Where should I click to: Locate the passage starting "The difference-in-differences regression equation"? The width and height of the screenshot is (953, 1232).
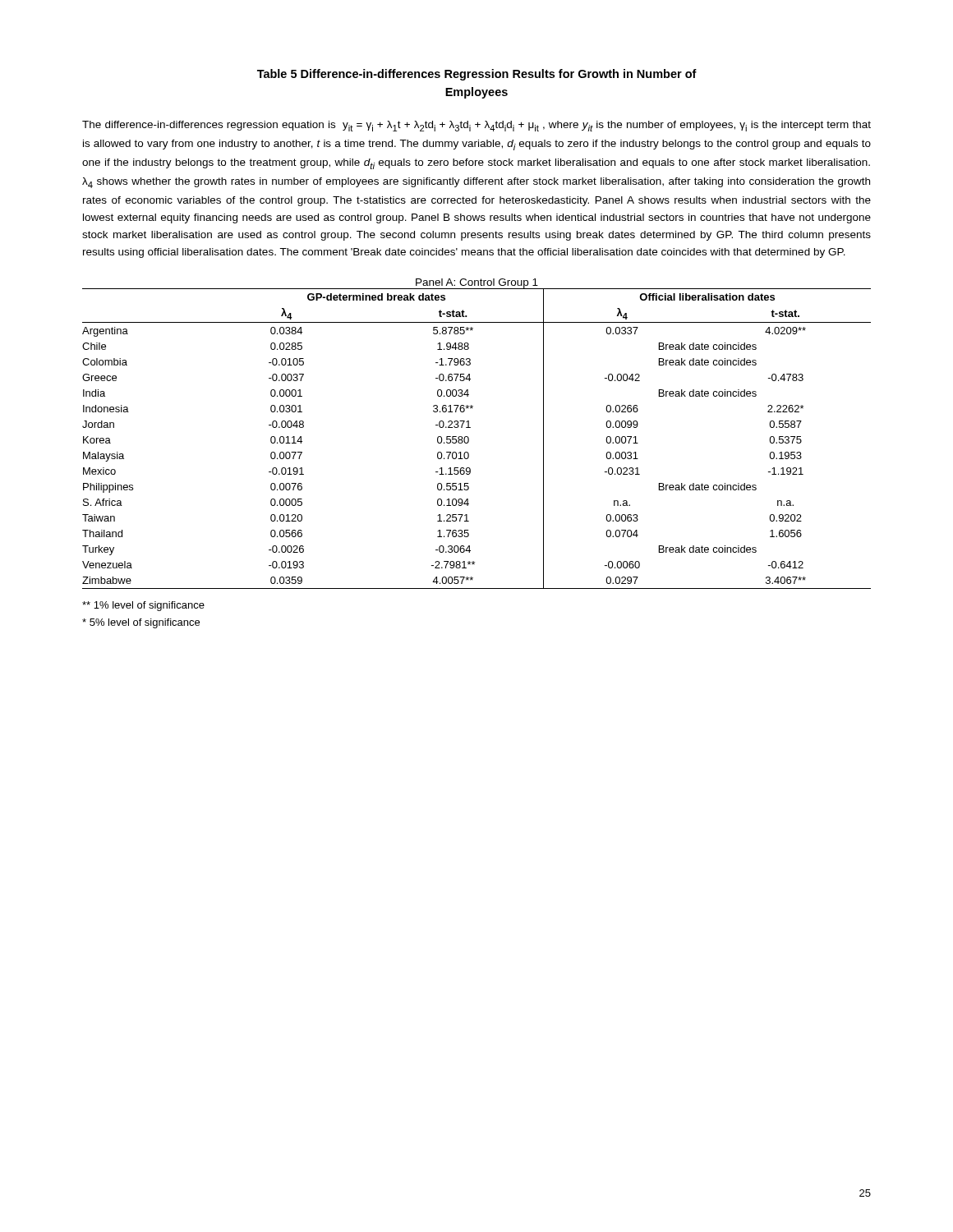(x=476, y=188)
